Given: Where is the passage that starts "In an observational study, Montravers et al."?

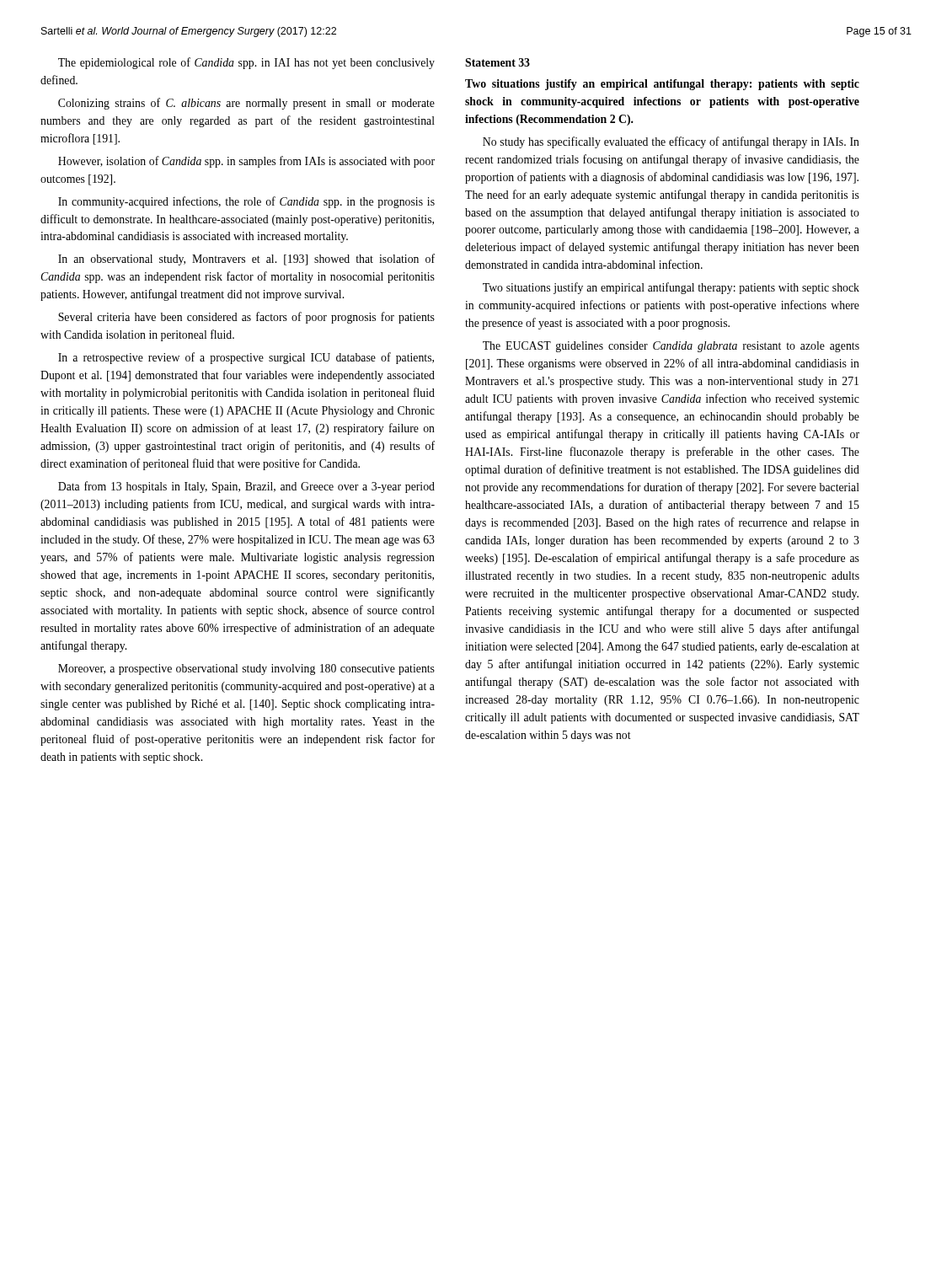Looking at the screenshot, I should pyautogui.click(x=238, y=278).
